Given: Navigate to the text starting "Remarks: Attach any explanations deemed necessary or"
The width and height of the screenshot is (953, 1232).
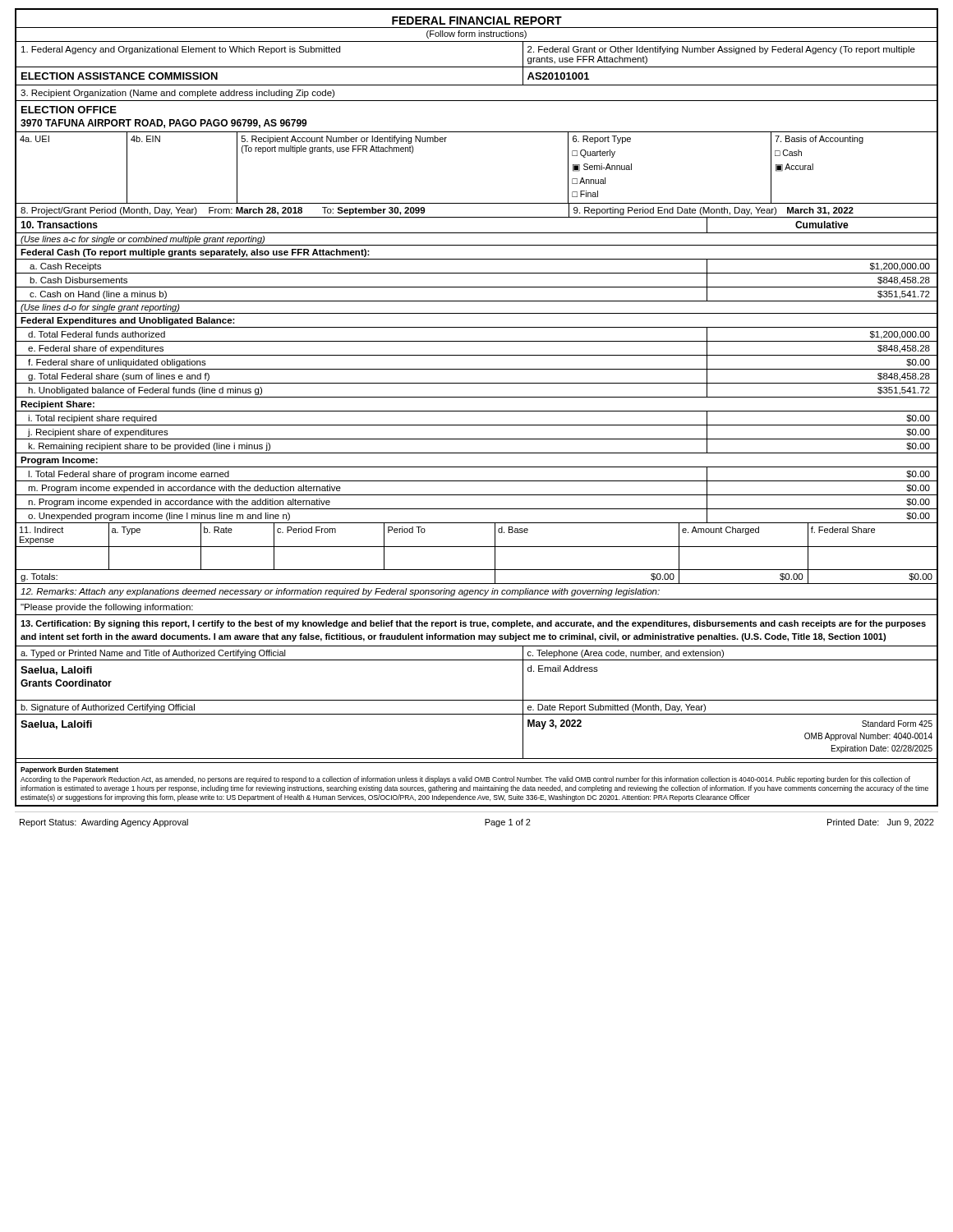Looking at the screenshot, I should (x=340, y=591).
